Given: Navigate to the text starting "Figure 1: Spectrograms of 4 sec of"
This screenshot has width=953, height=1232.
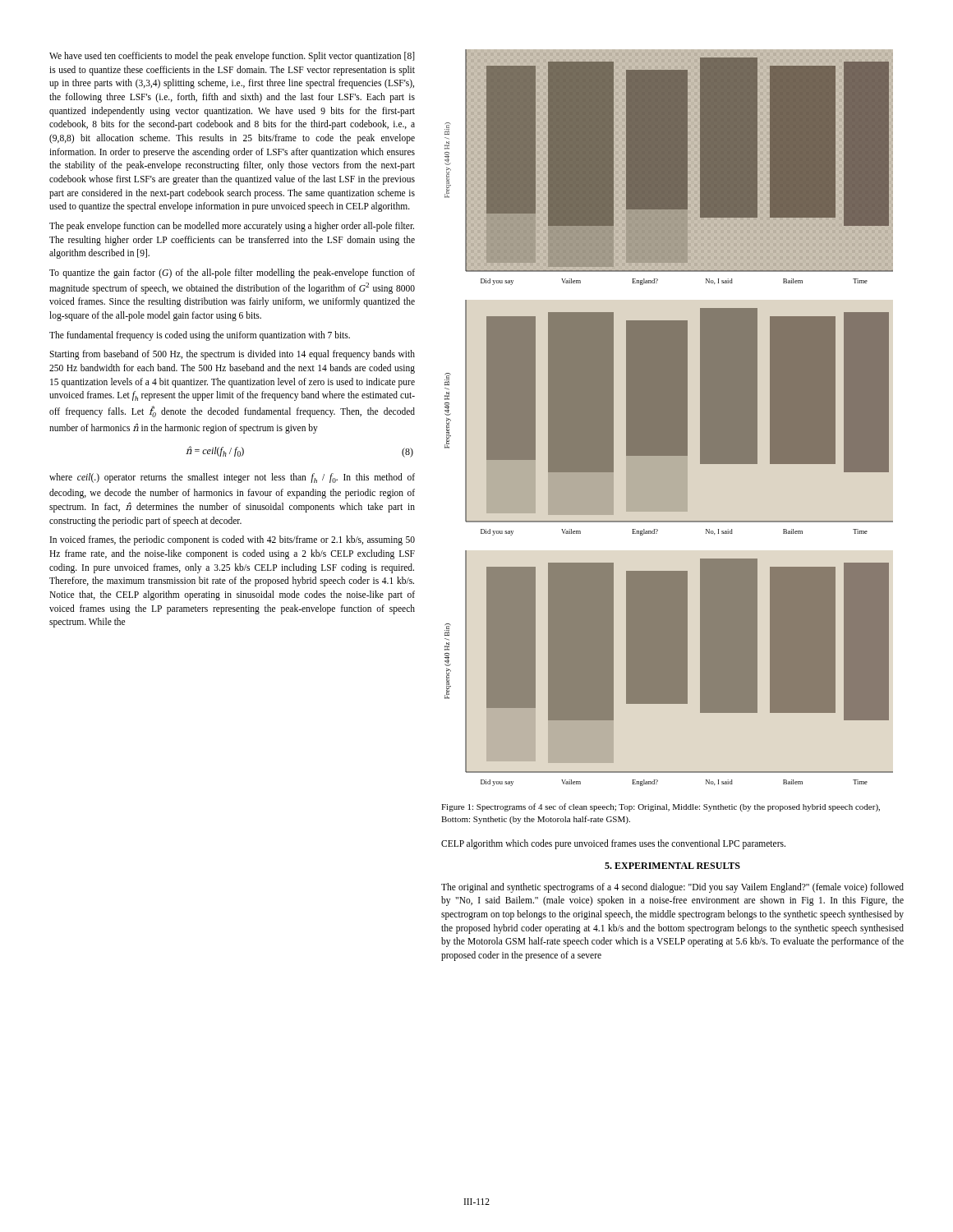Looking at the screenshot, I should (661, 813).
